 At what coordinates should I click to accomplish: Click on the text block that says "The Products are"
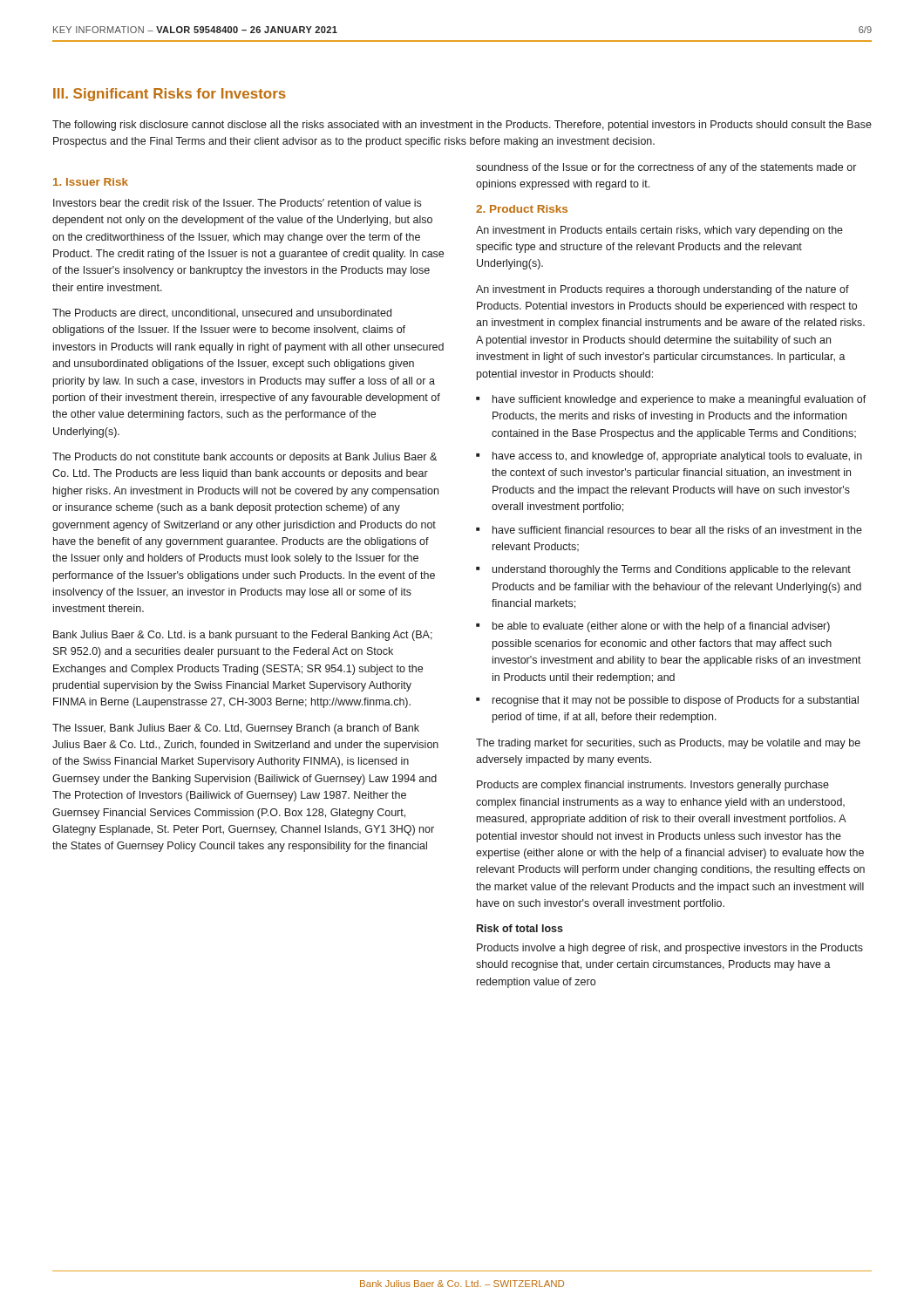(x=248, y=372)
